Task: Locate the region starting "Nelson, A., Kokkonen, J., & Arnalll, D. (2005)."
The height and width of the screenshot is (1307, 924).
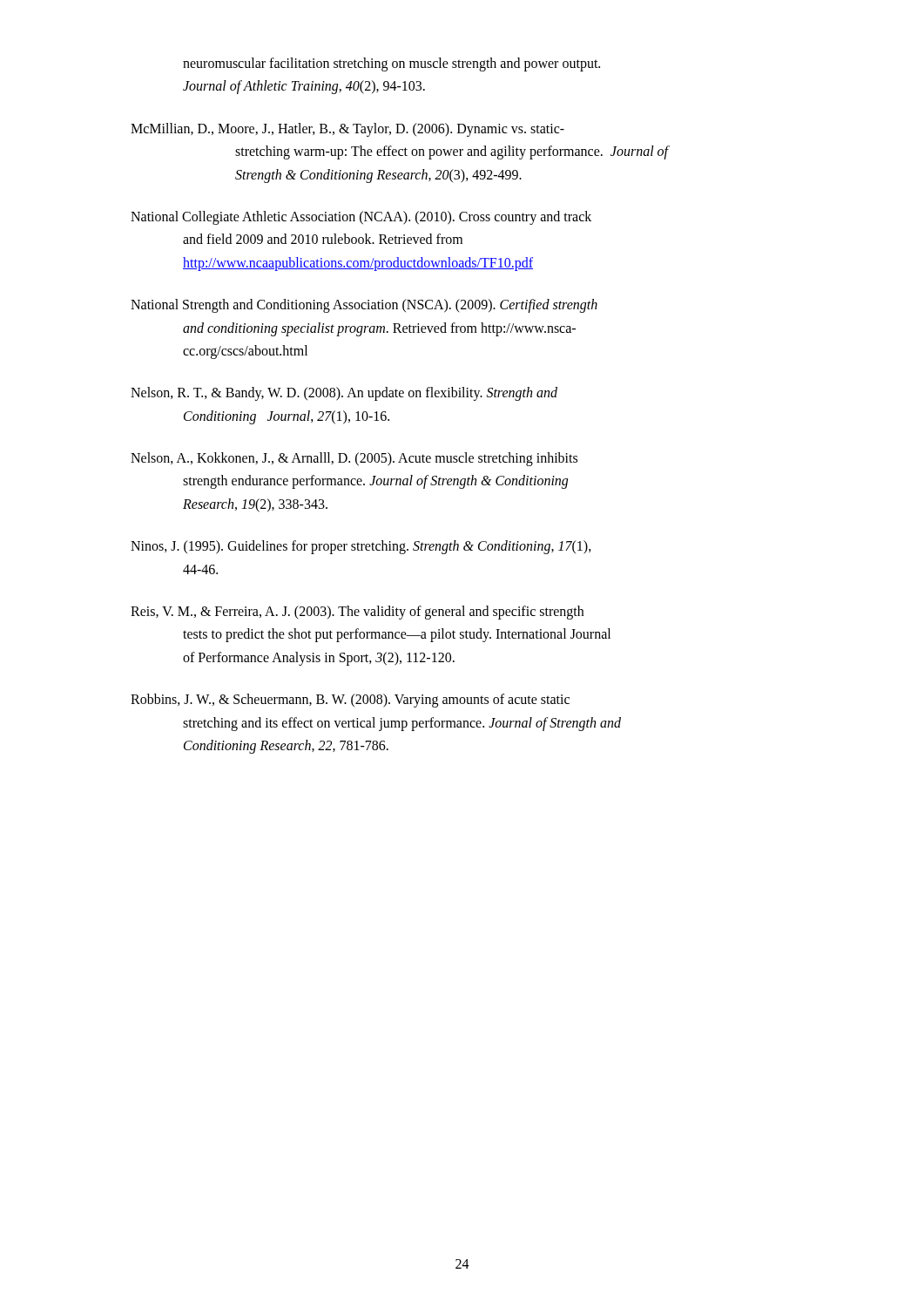Action: click(475, 482)
